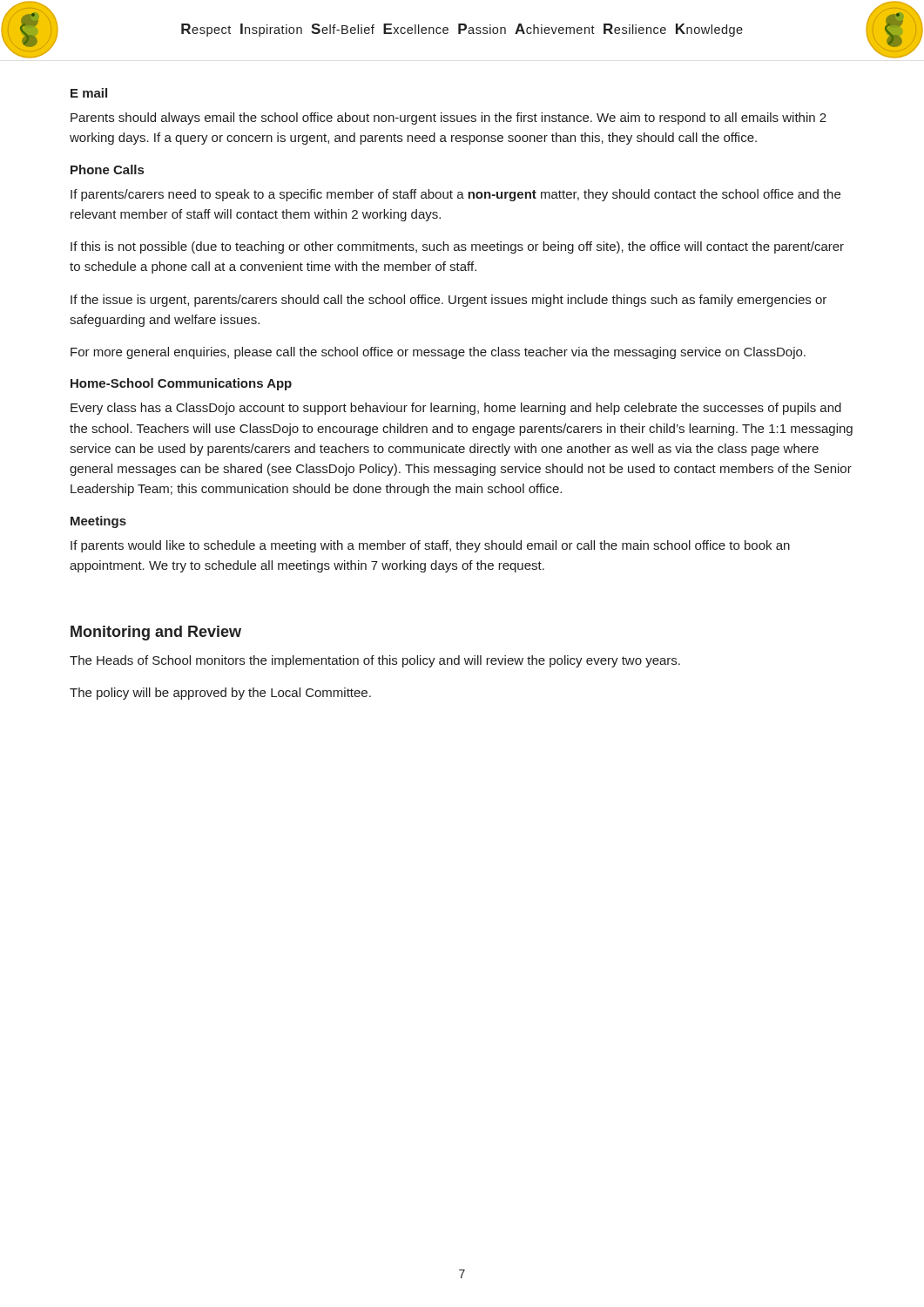
Task: Click on the passage starting "If parents/carers need to speak to"
Action: coord(455,204)
